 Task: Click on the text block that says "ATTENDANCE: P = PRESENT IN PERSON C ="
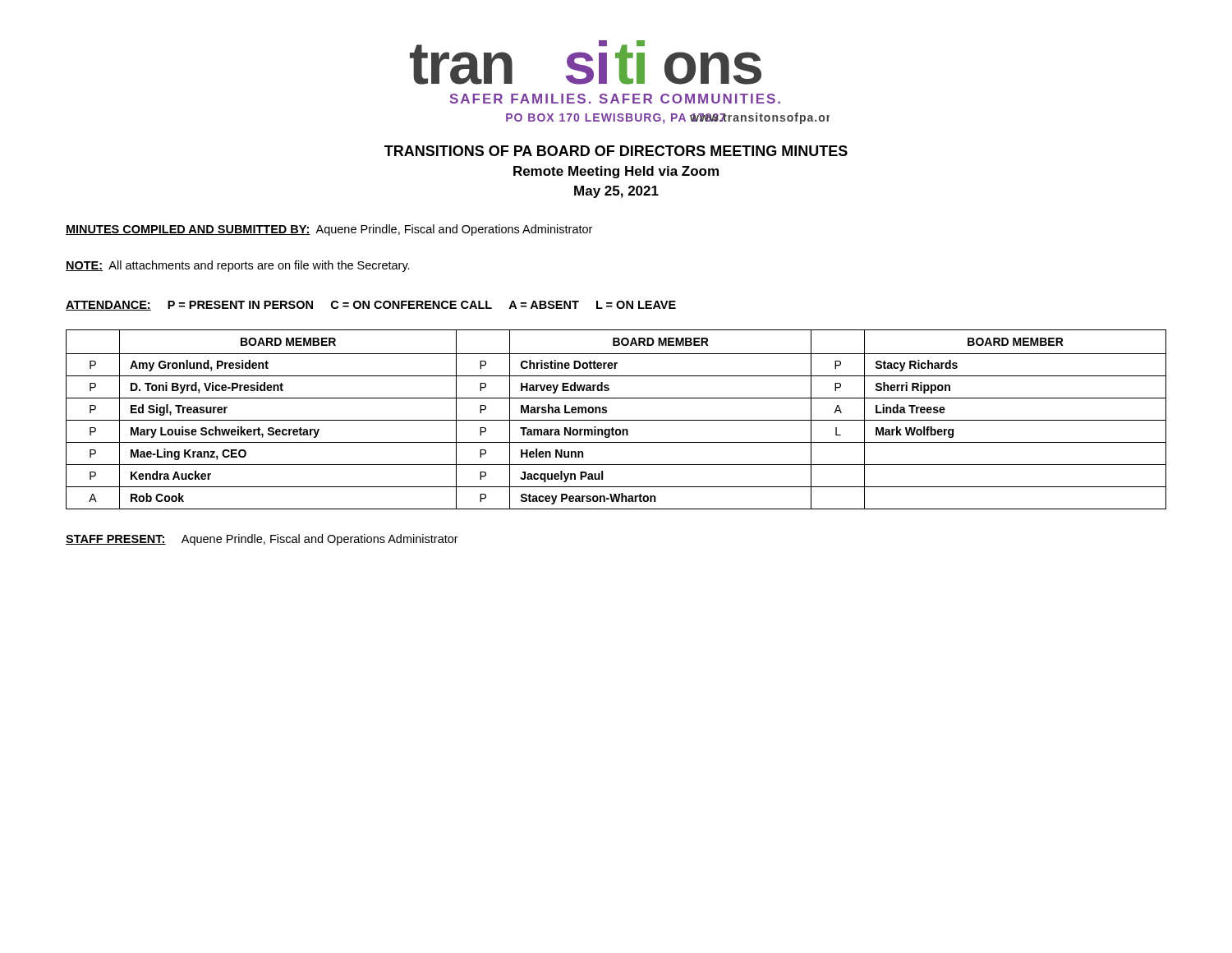click(x=371, y=305)
